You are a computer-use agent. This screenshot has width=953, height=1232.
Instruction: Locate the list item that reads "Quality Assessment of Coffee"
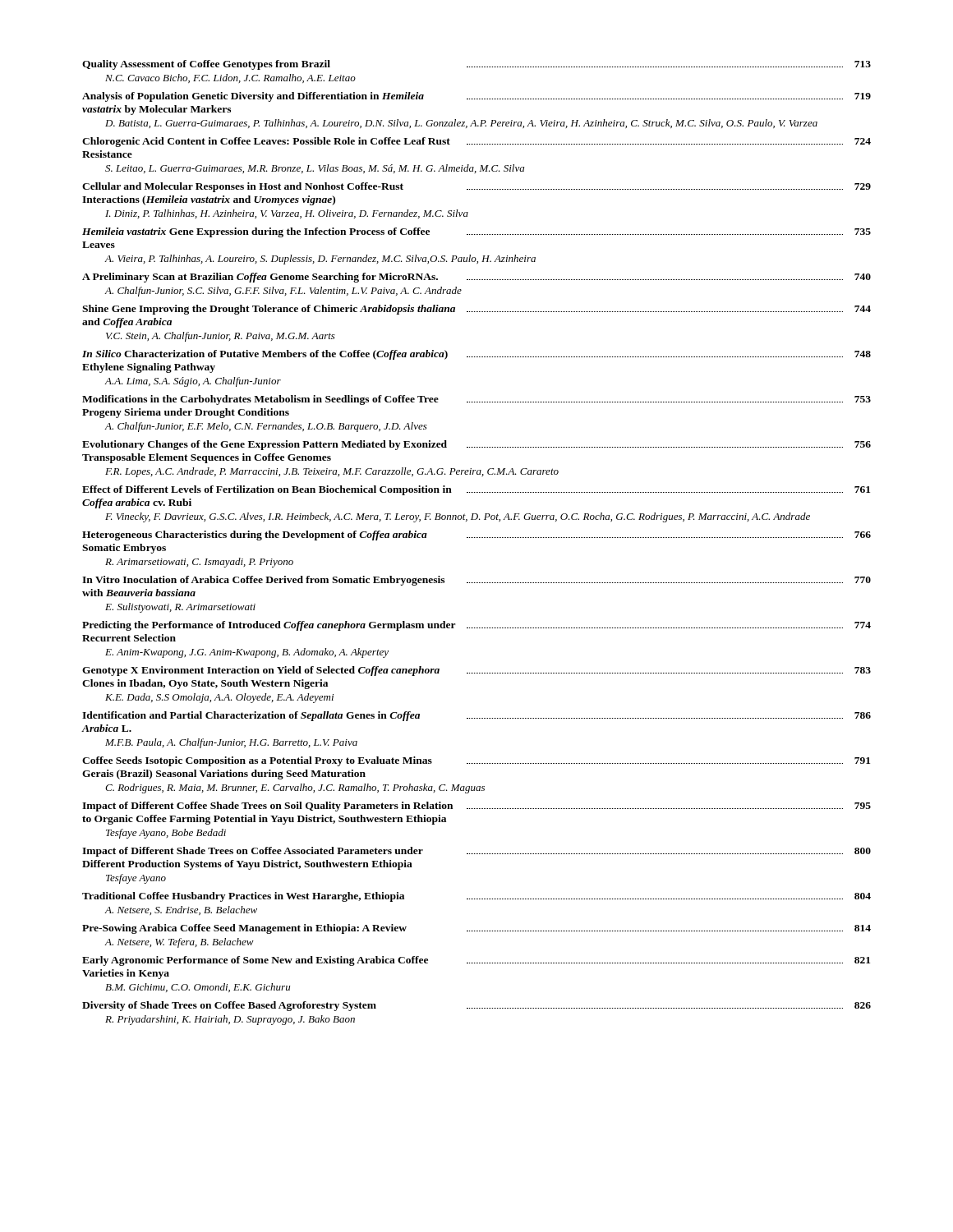[476, 71]
